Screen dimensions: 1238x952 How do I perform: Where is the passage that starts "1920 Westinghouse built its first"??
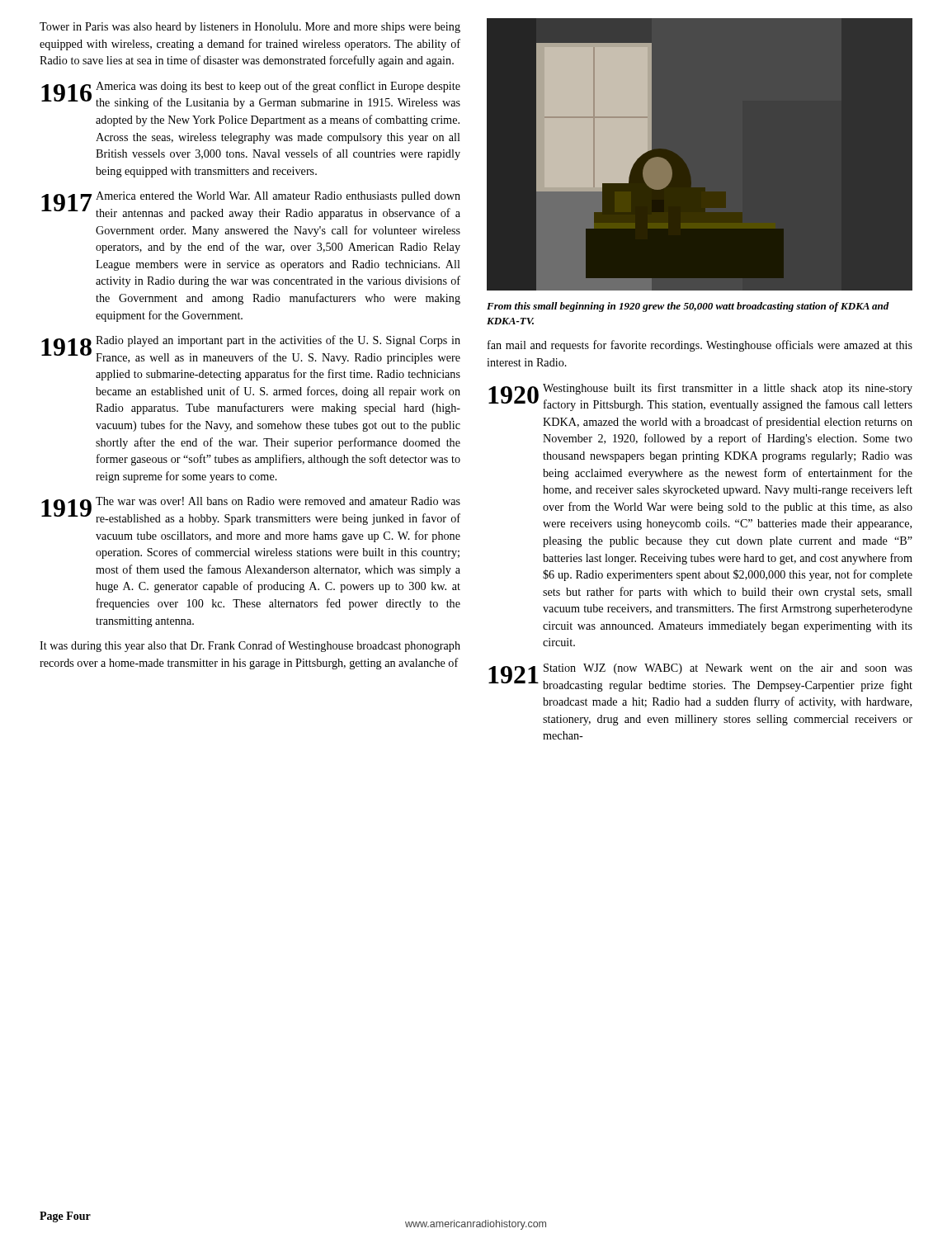700,515
